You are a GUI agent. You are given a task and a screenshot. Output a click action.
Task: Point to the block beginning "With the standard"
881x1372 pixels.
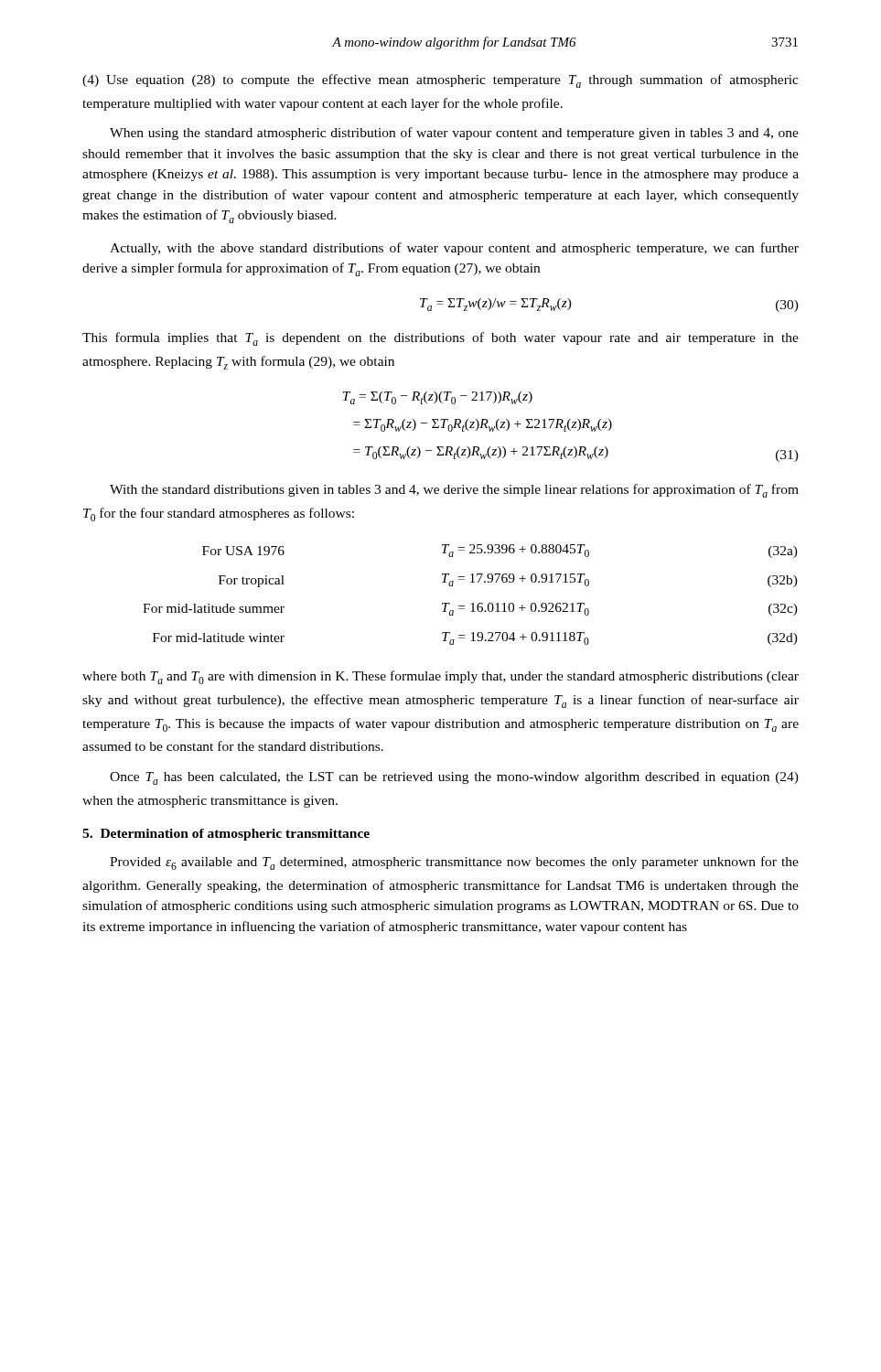[x=440, y=503]
